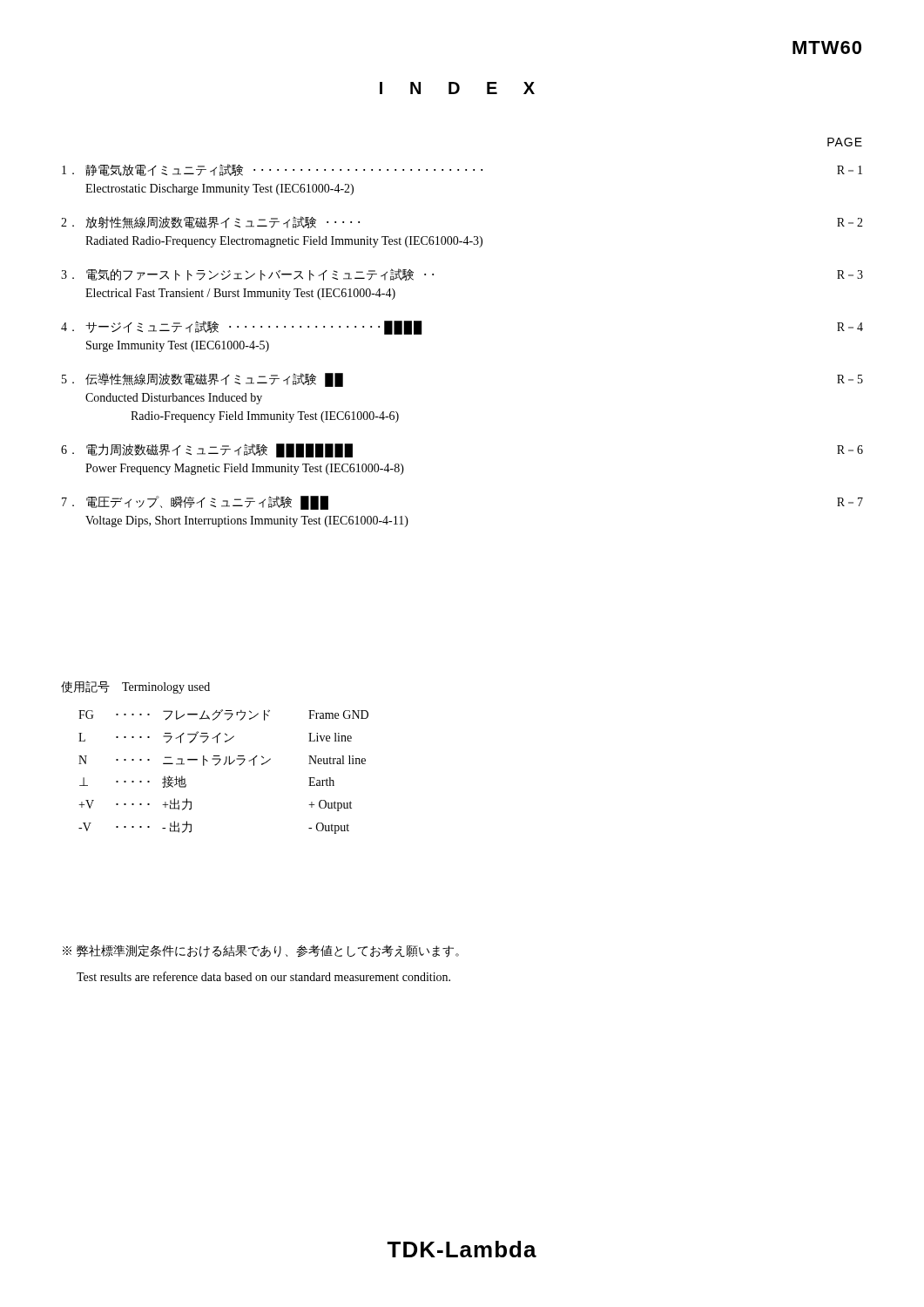The image size is (924, 1307).
Task: Click the passage that begins "4． サージイミュニティ試験 ････････････････････████"
Action: pyautogui.click(x=140, y=327)
